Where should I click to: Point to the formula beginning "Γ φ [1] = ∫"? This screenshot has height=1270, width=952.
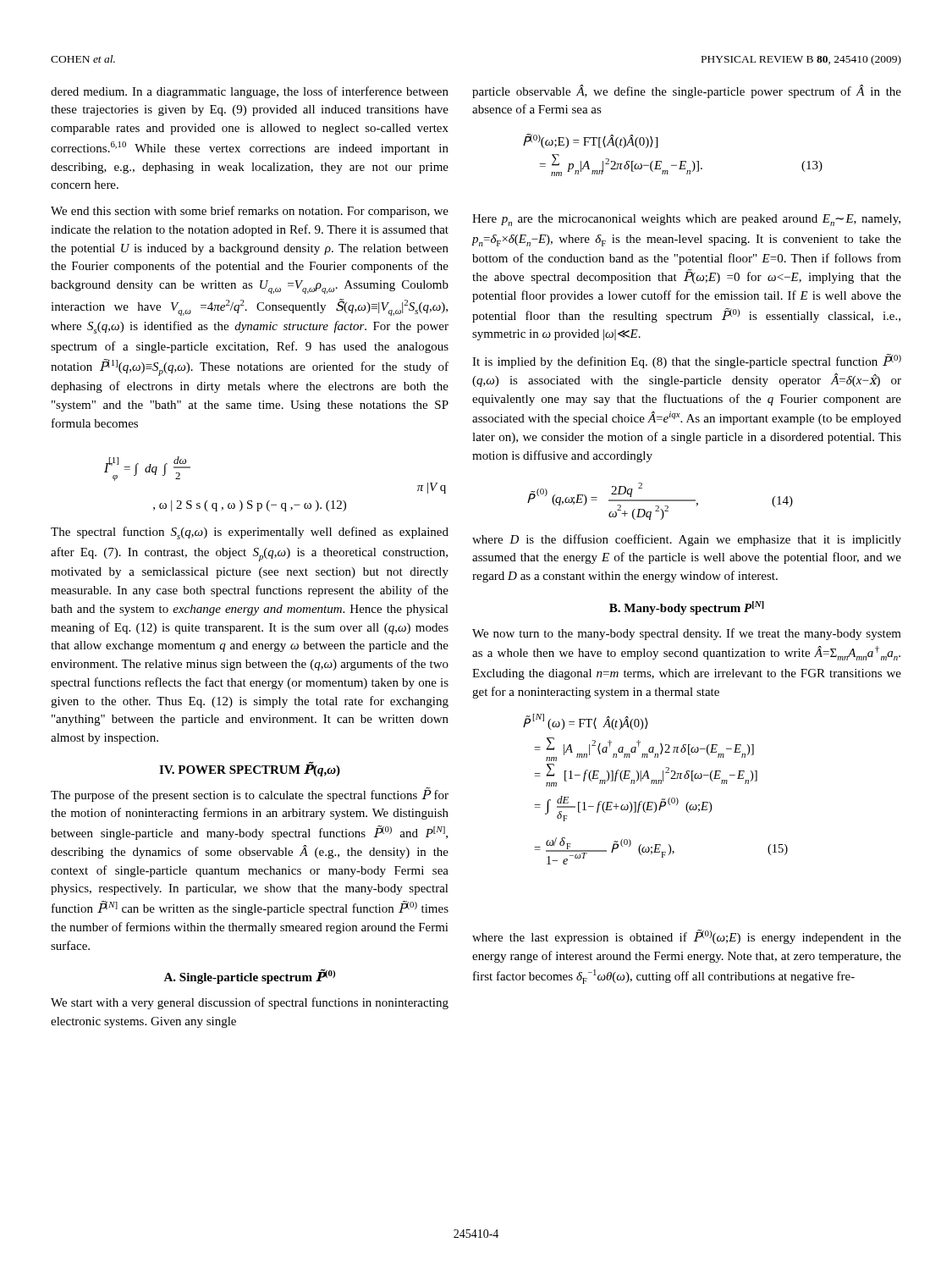[x=147, y=469]
